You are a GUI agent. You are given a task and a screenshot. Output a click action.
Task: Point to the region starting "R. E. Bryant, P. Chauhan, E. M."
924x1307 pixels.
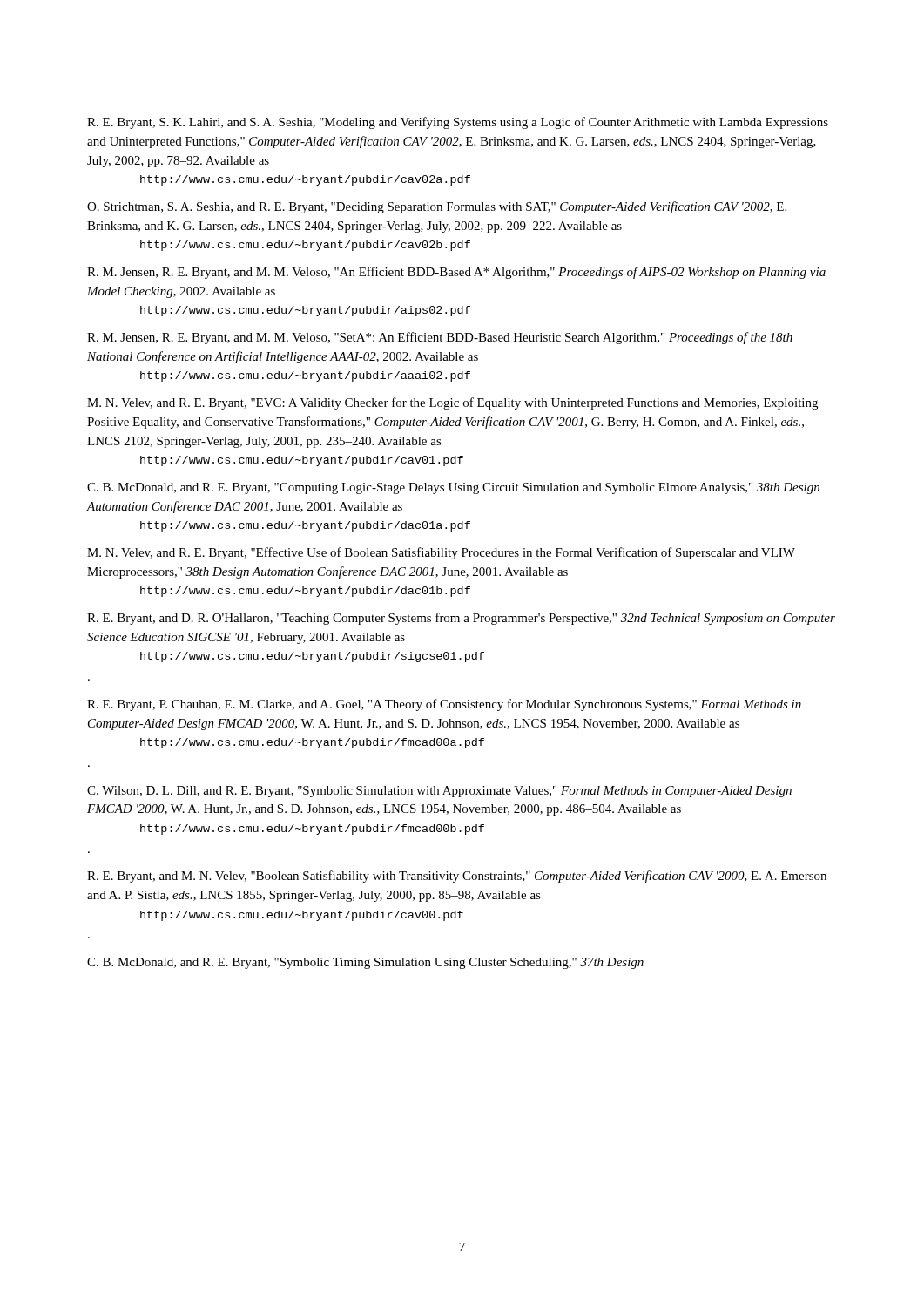(462, 733)
